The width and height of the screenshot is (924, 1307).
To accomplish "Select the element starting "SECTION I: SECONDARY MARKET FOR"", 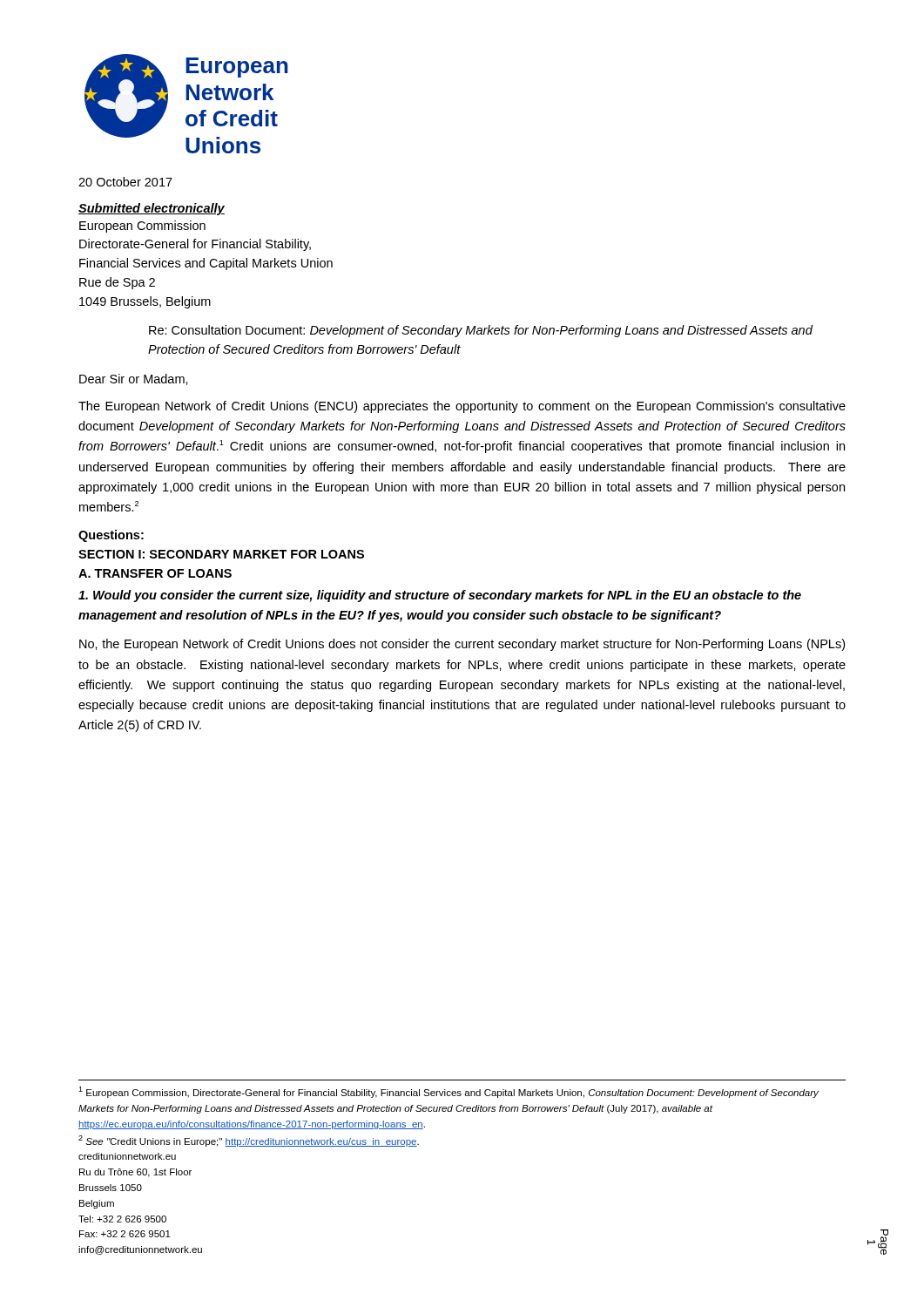I will pyautogui.click(x=221, y=554).
